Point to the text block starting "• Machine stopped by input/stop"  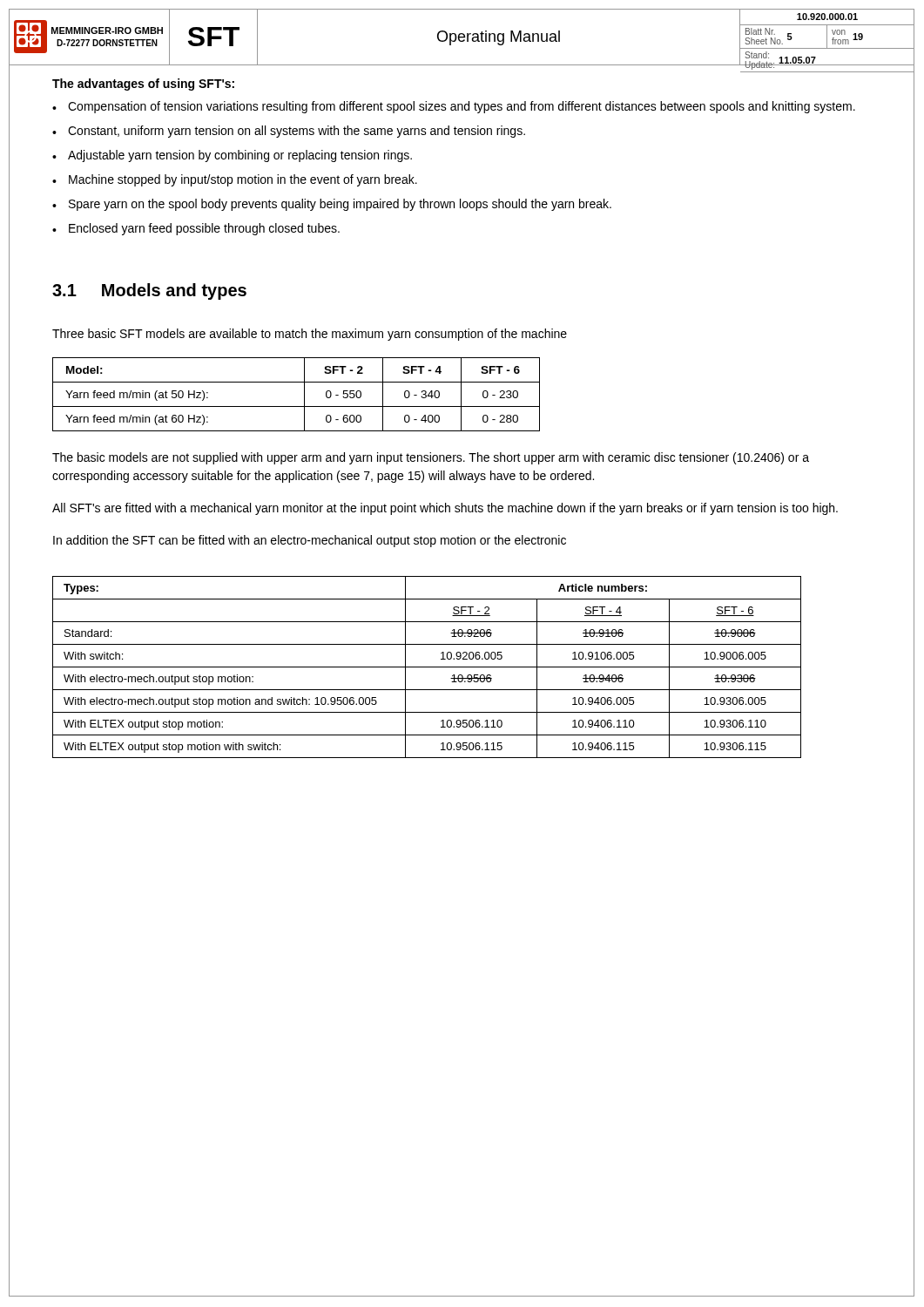(235, 180)
